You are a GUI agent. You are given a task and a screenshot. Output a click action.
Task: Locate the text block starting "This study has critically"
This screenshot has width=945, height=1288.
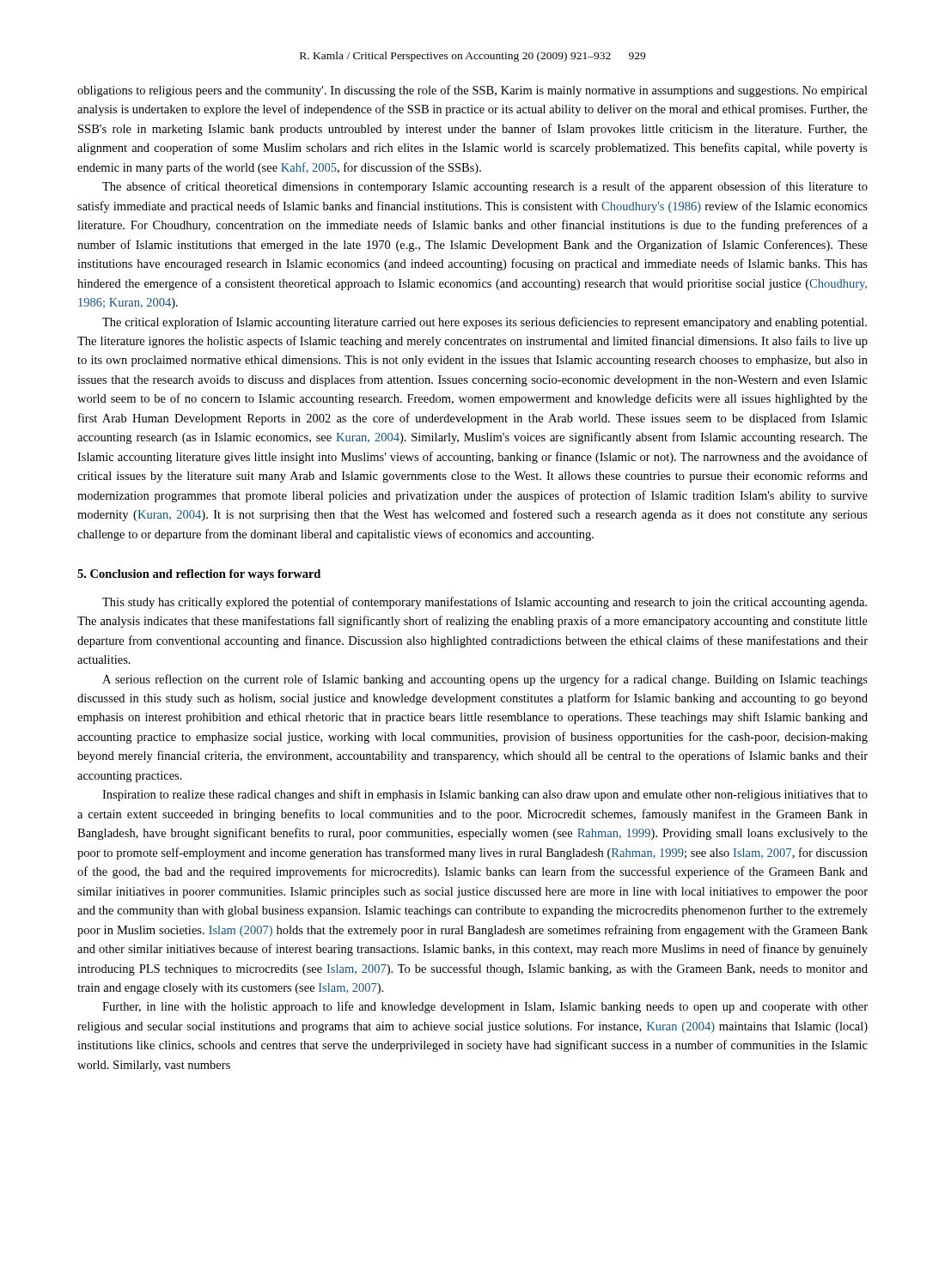(x=472, y=631)
